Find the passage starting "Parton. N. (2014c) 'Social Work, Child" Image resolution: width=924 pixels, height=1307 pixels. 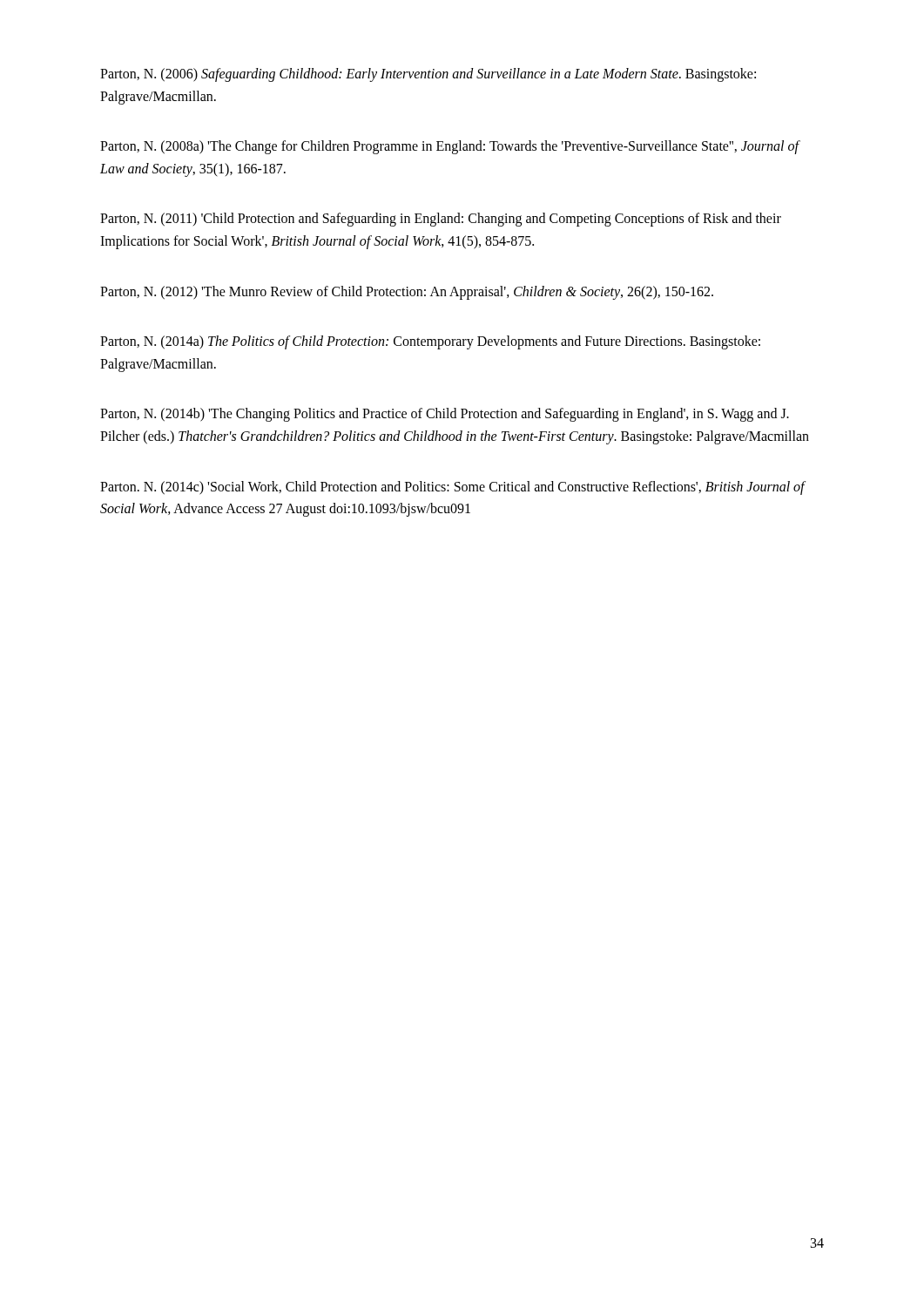click(462, 498)
